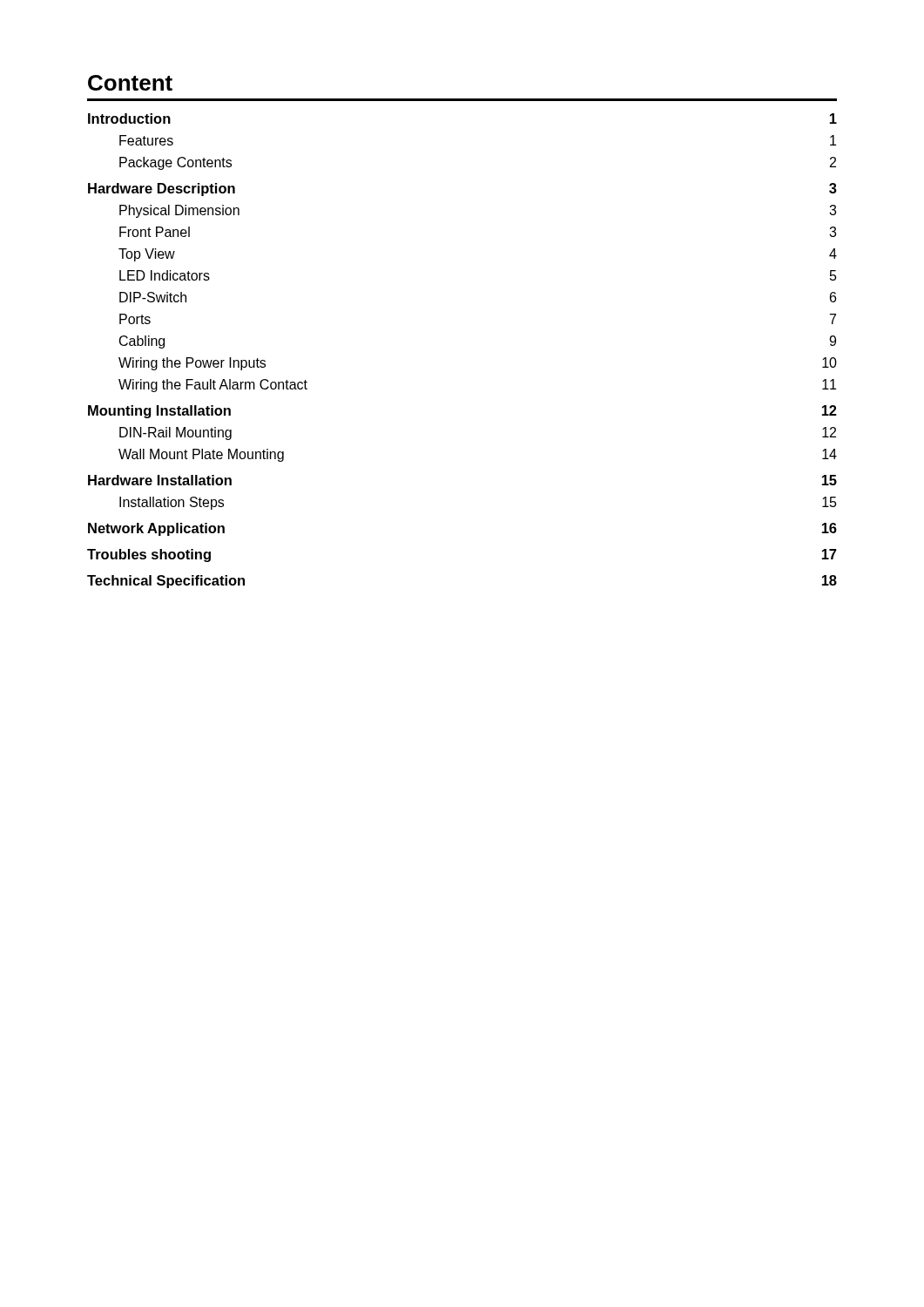
Task: Click on the list item that says "Mounting Installation 12"
Action: coord(158,412)
